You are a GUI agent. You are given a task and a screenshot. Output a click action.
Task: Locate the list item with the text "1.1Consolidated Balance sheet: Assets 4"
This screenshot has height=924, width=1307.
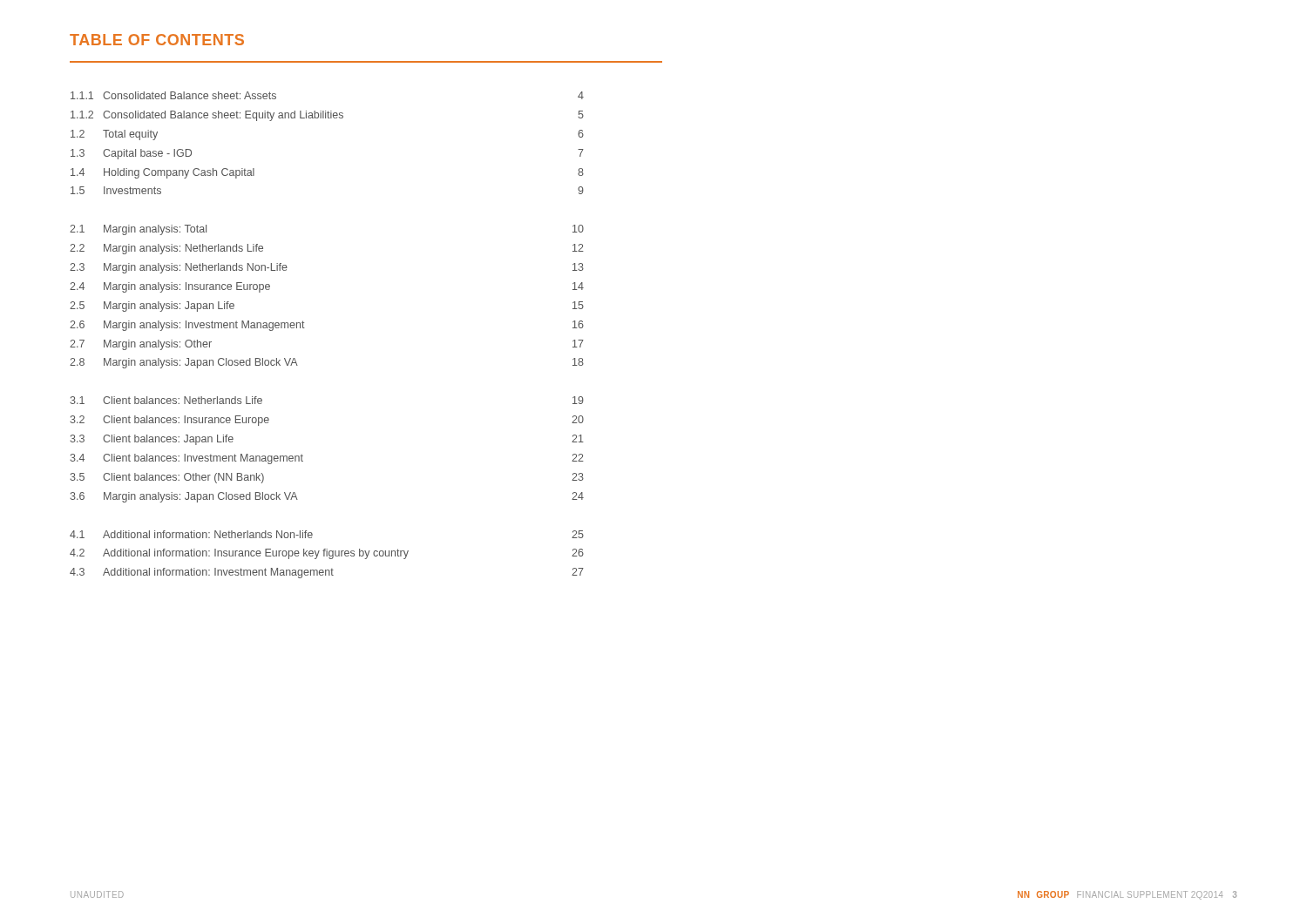[81, 95]
